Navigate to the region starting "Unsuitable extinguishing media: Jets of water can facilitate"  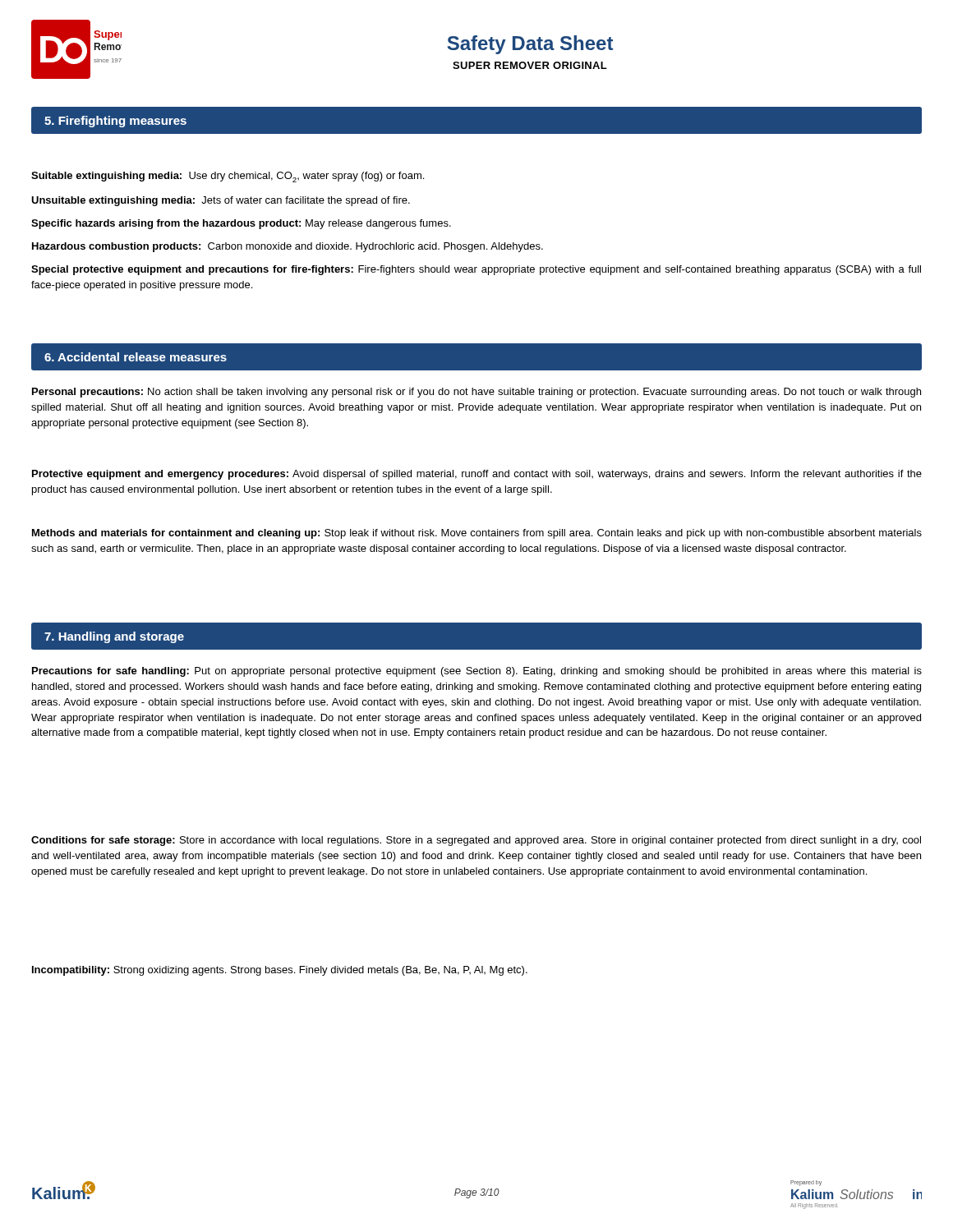coord(221,200)
